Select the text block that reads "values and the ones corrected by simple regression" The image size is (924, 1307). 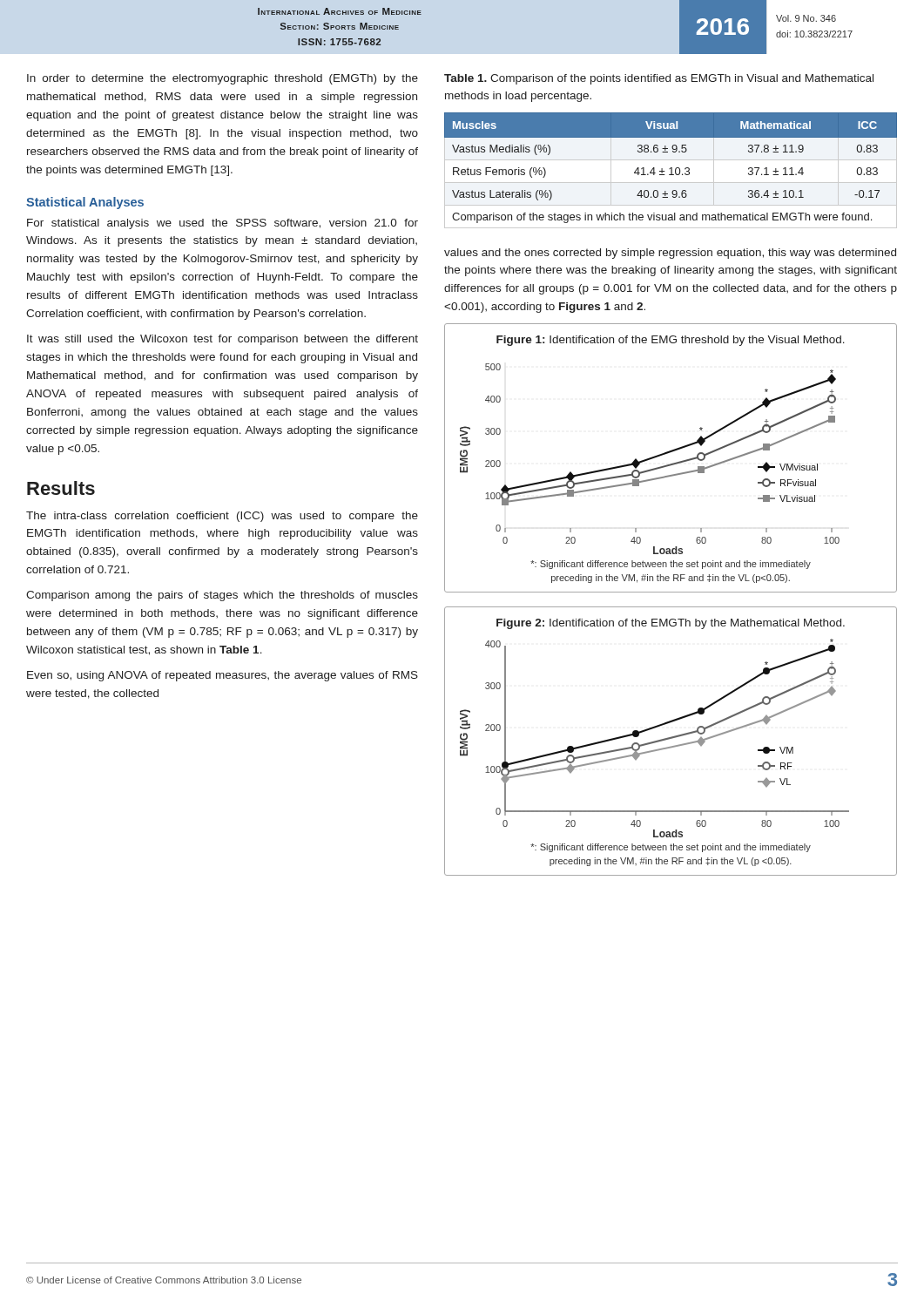(671, 279)
